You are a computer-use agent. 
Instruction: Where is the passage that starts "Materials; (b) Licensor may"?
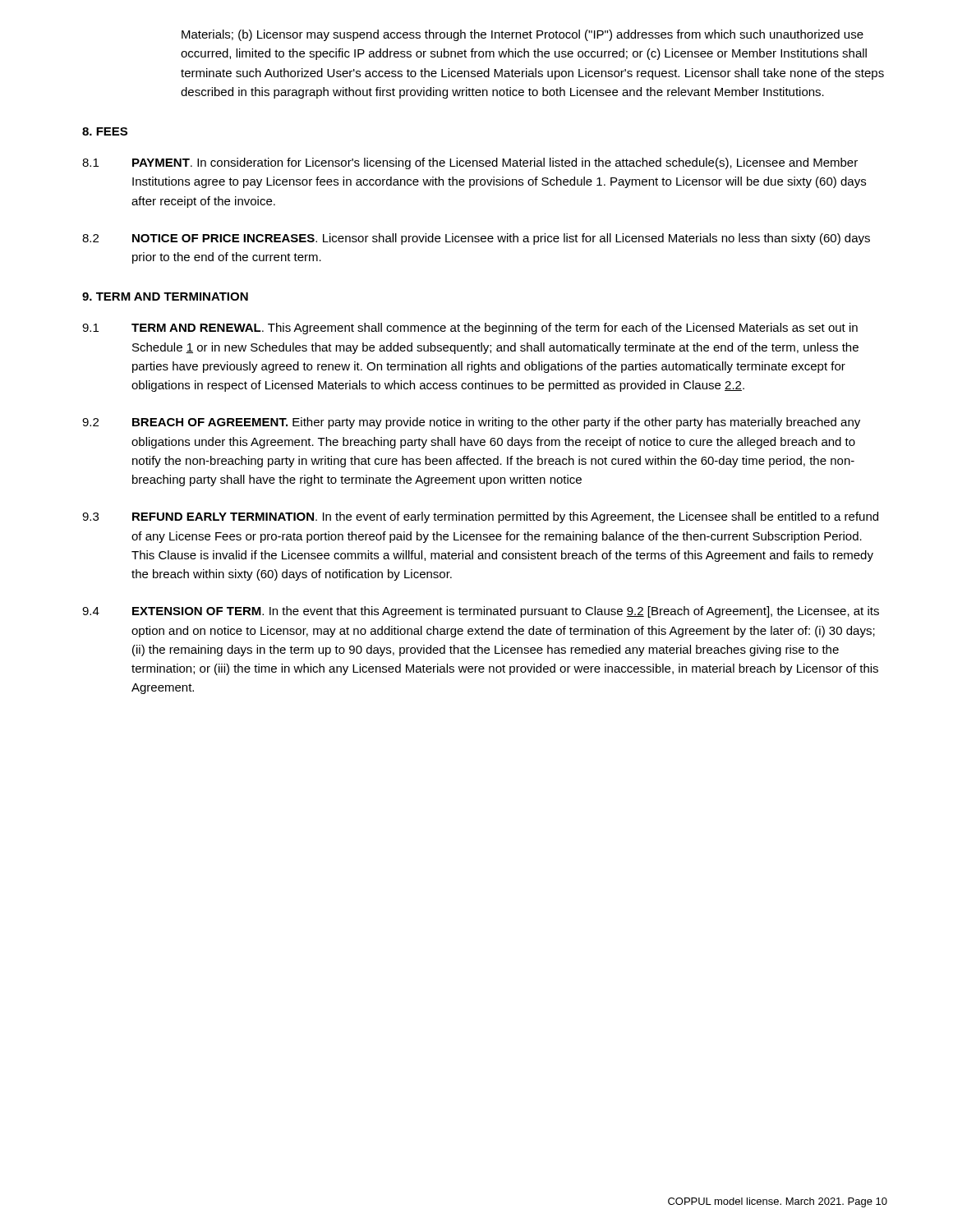coord(532,63)
